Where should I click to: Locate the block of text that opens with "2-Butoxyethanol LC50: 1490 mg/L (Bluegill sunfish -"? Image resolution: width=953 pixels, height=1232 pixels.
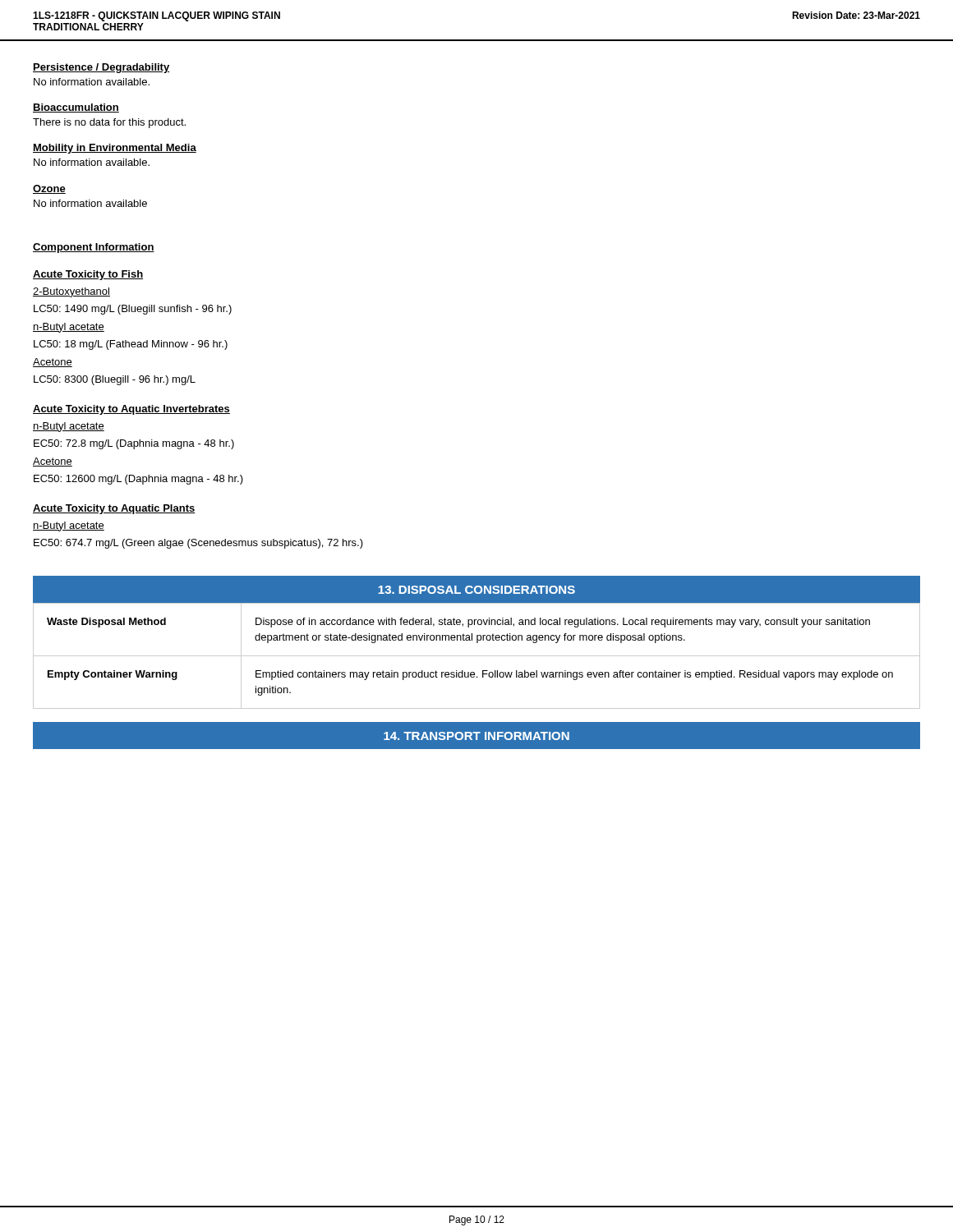pyautogui.click(x=71, y=292)
